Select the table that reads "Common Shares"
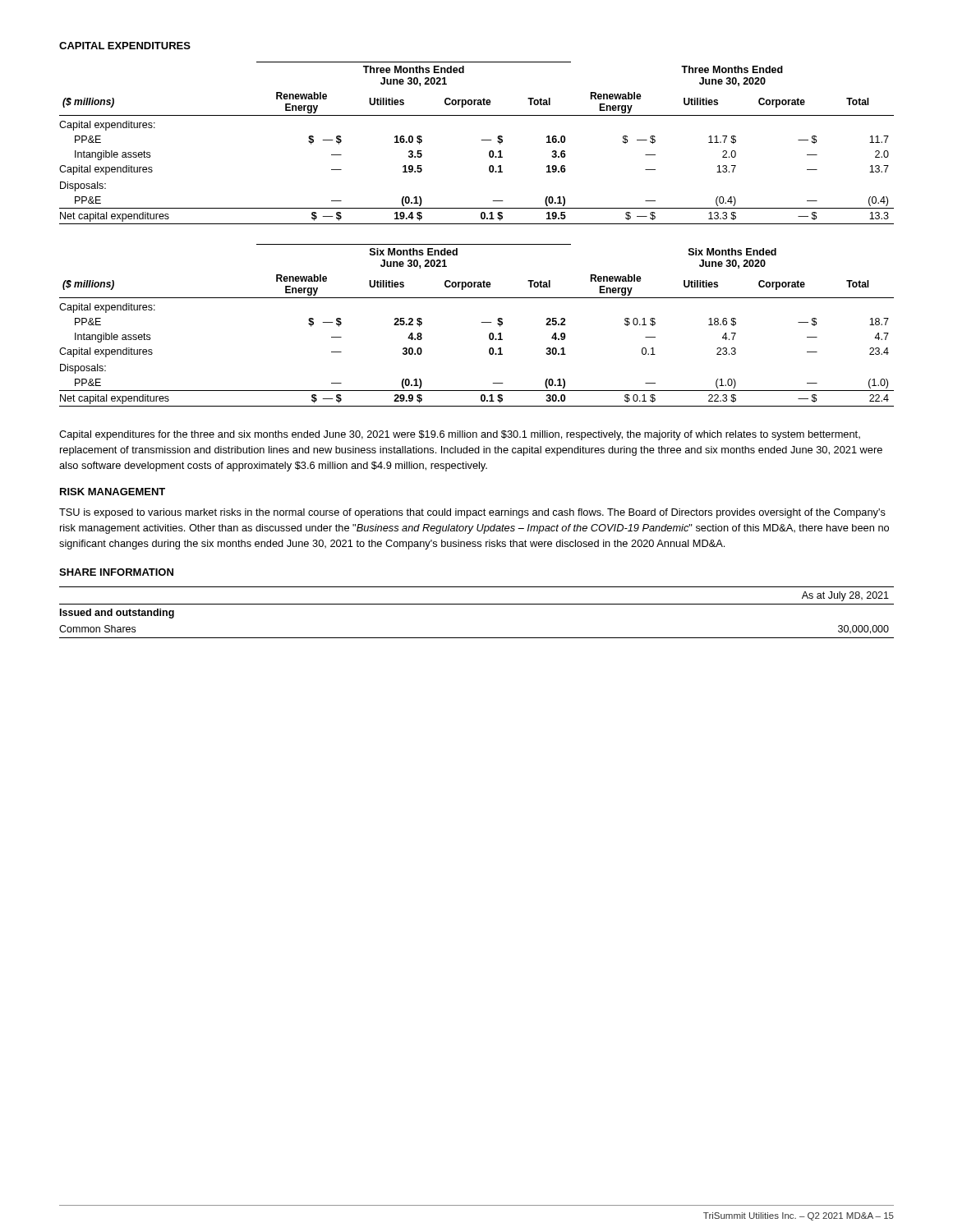Image resolution: width=953 pixels, height=1232 pixels. click(x=476, y=612)
